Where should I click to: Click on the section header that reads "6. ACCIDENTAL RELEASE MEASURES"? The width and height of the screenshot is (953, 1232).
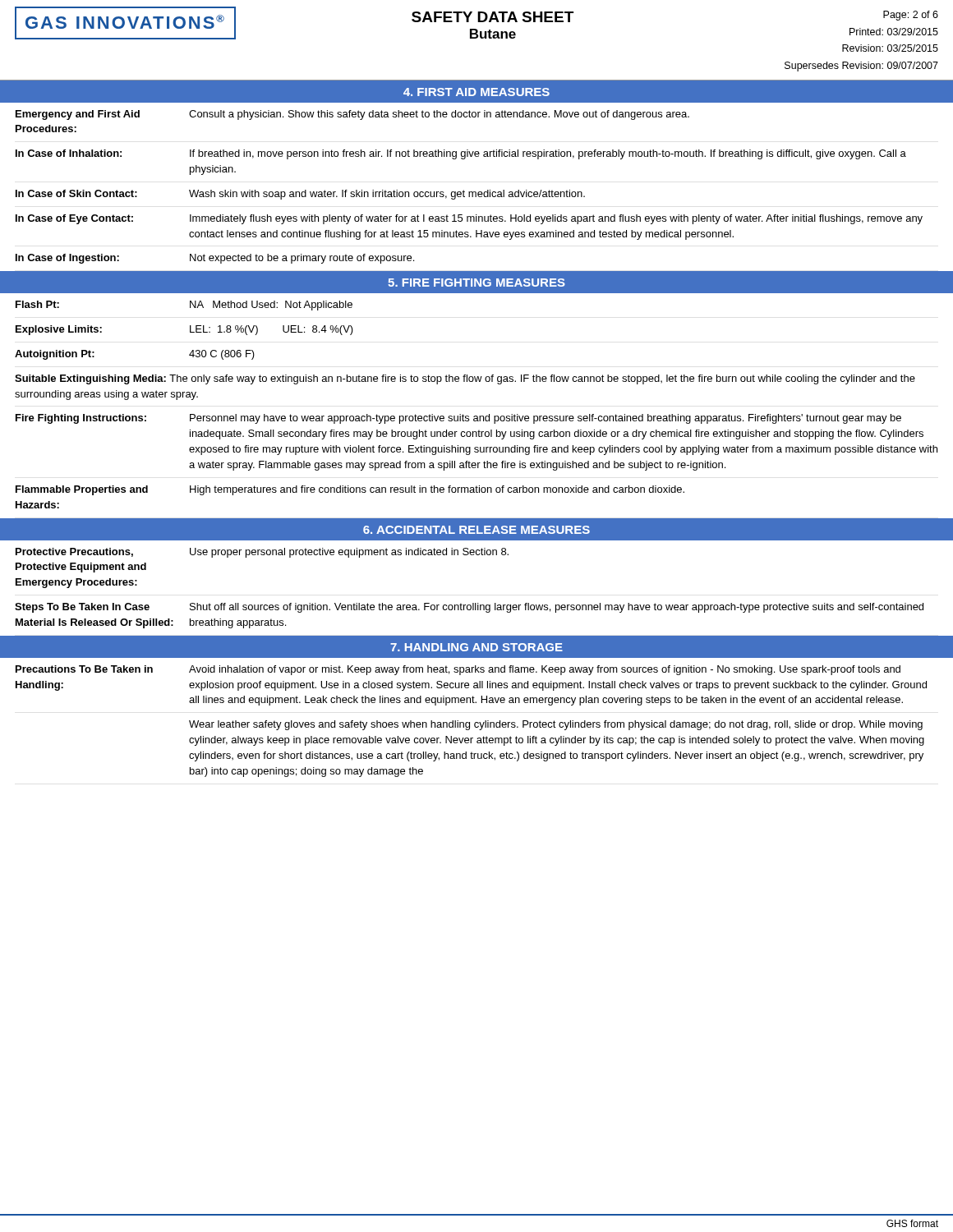click(x=476, y=529)
